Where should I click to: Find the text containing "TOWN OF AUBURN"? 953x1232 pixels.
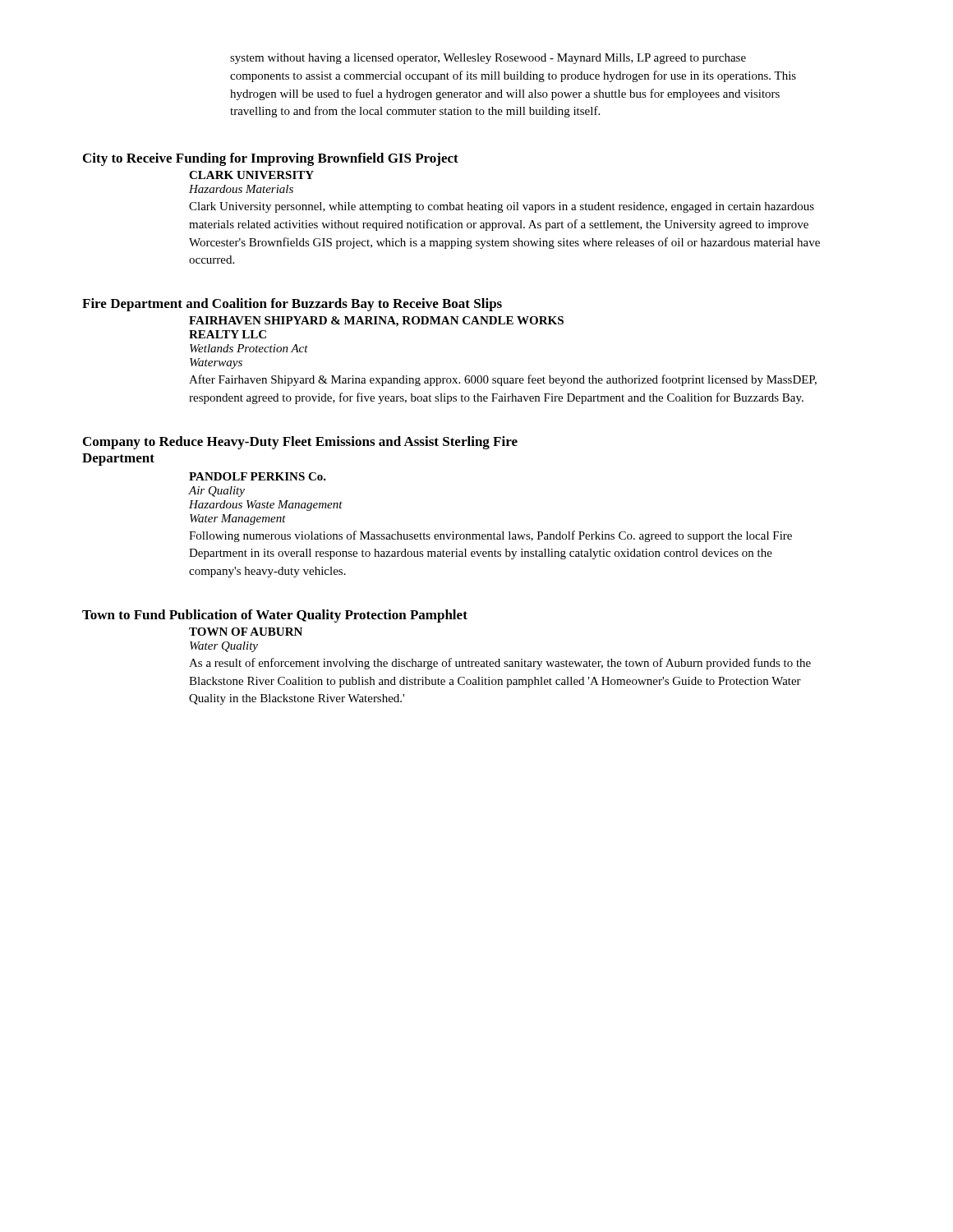(x=246, y=631)
